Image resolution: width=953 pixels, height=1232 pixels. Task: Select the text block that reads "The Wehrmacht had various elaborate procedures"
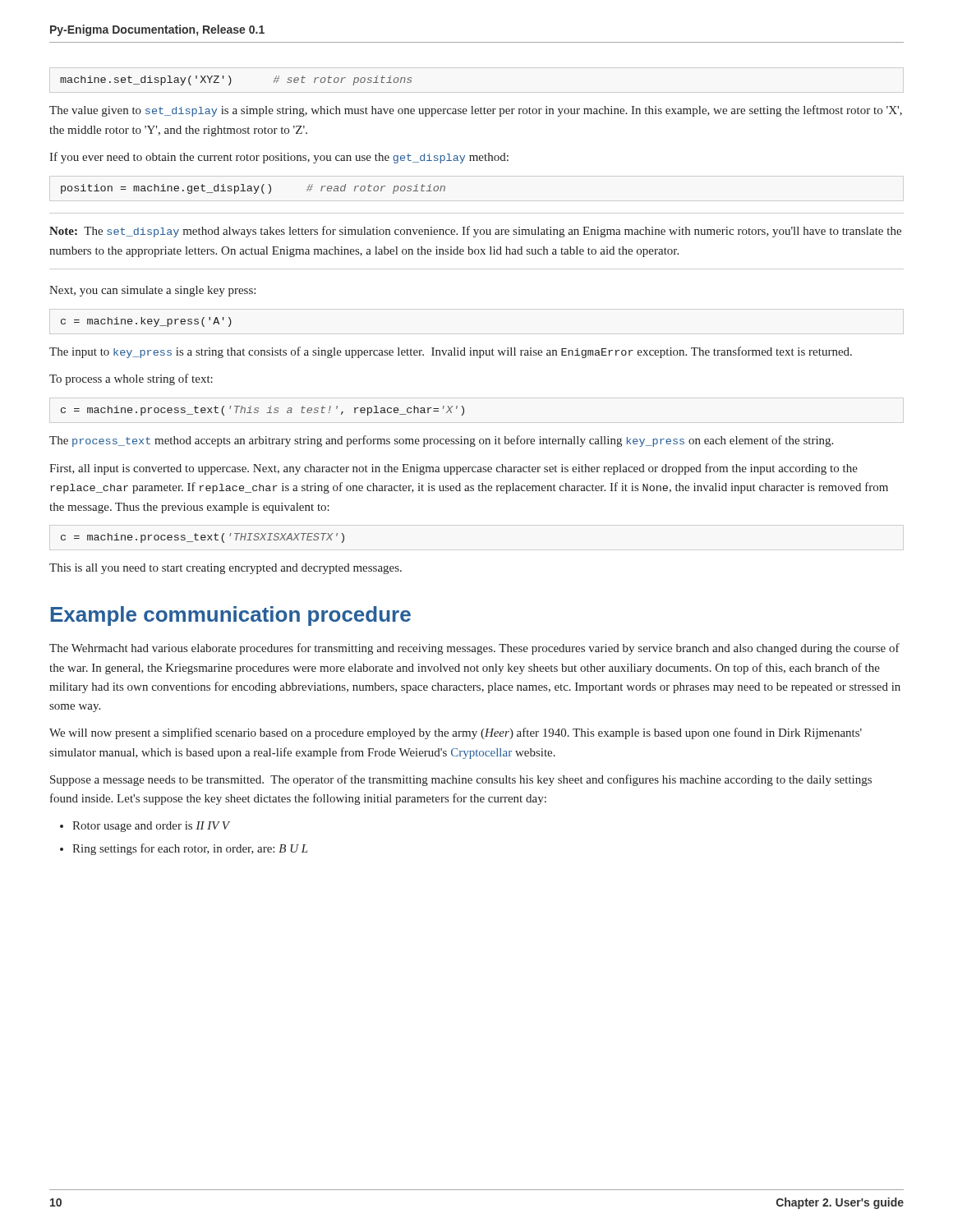click(476, 677)
